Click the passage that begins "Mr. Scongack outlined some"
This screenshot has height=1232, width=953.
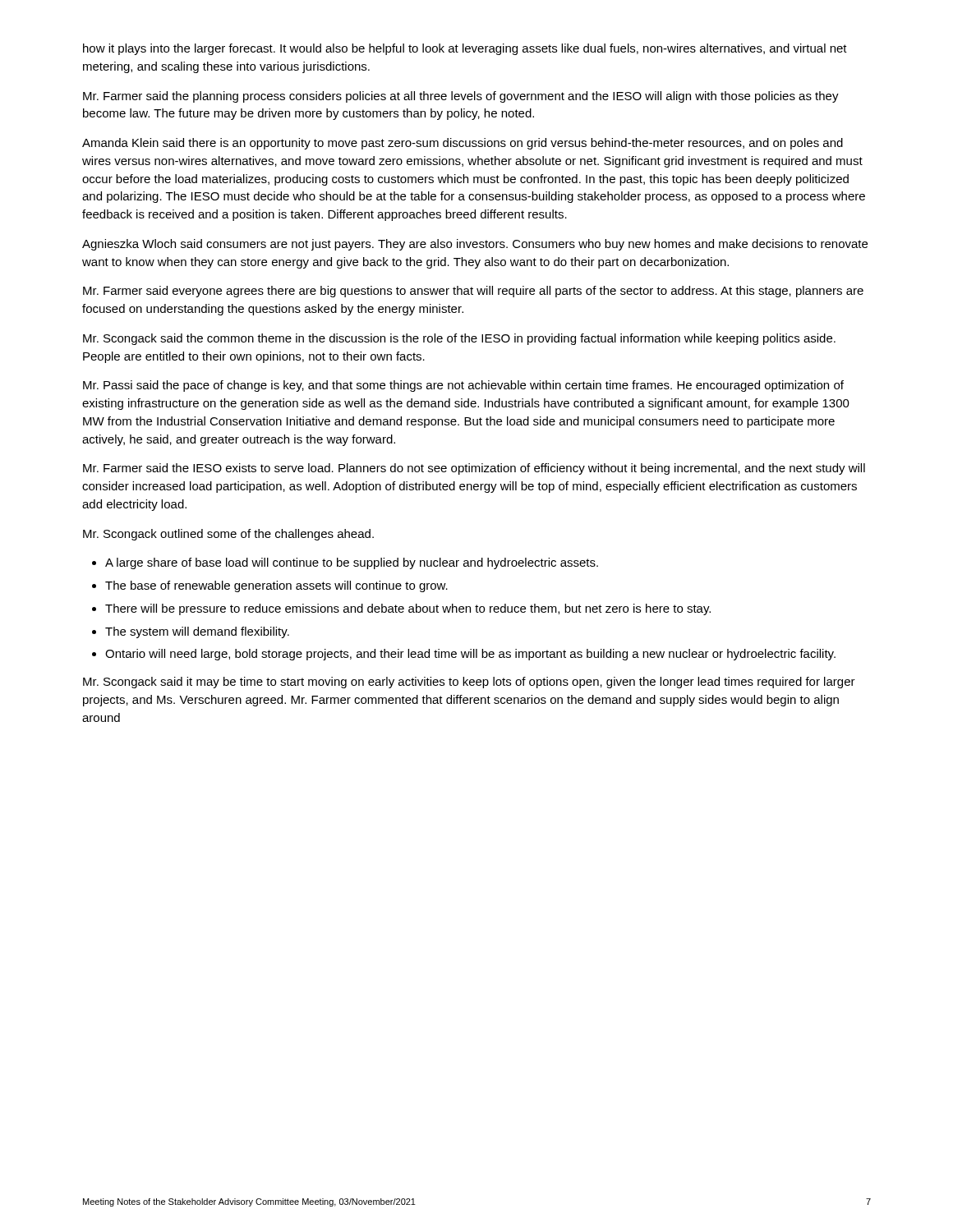(228, 533)
